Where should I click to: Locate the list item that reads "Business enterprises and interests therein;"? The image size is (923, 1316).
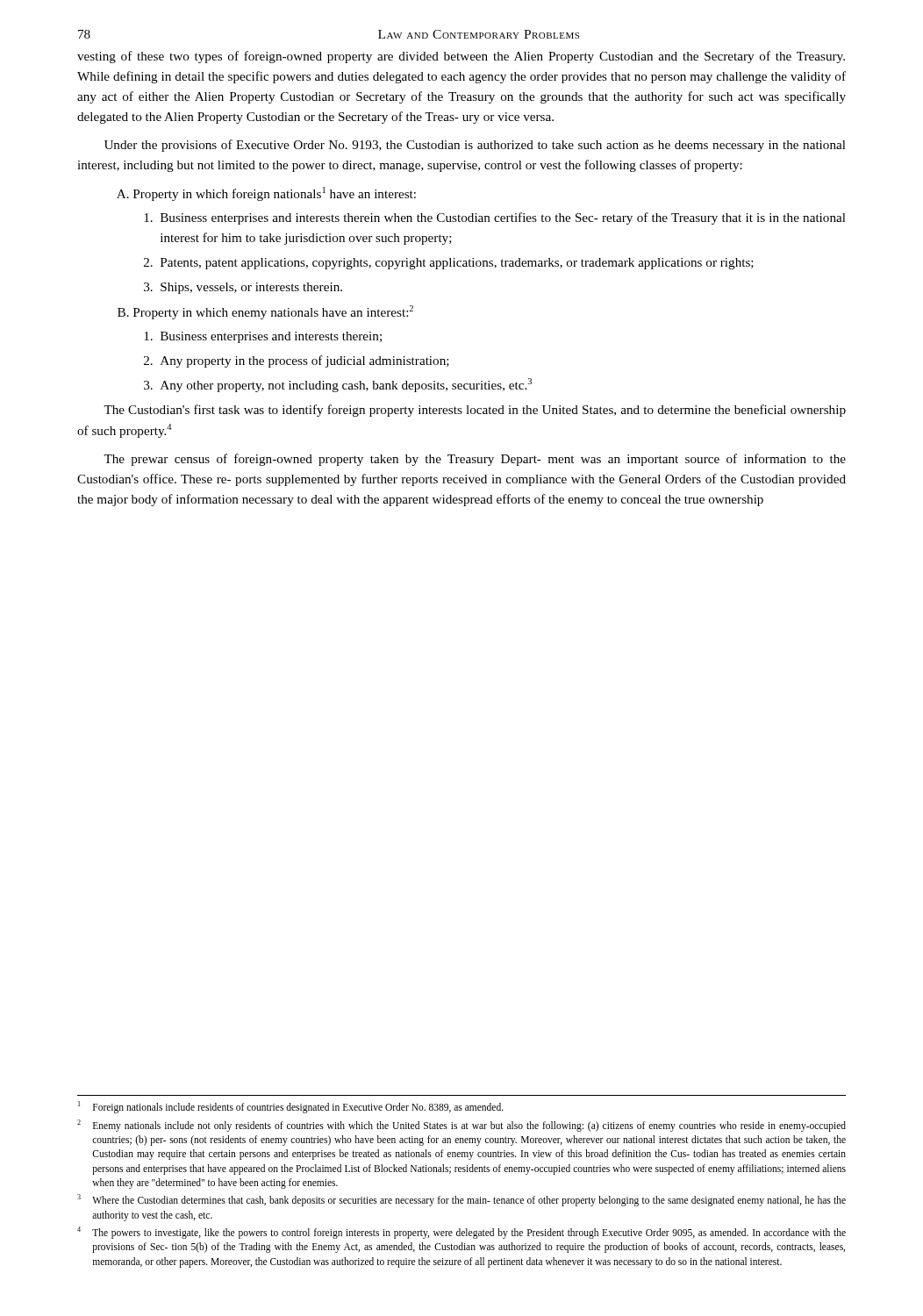263,337
